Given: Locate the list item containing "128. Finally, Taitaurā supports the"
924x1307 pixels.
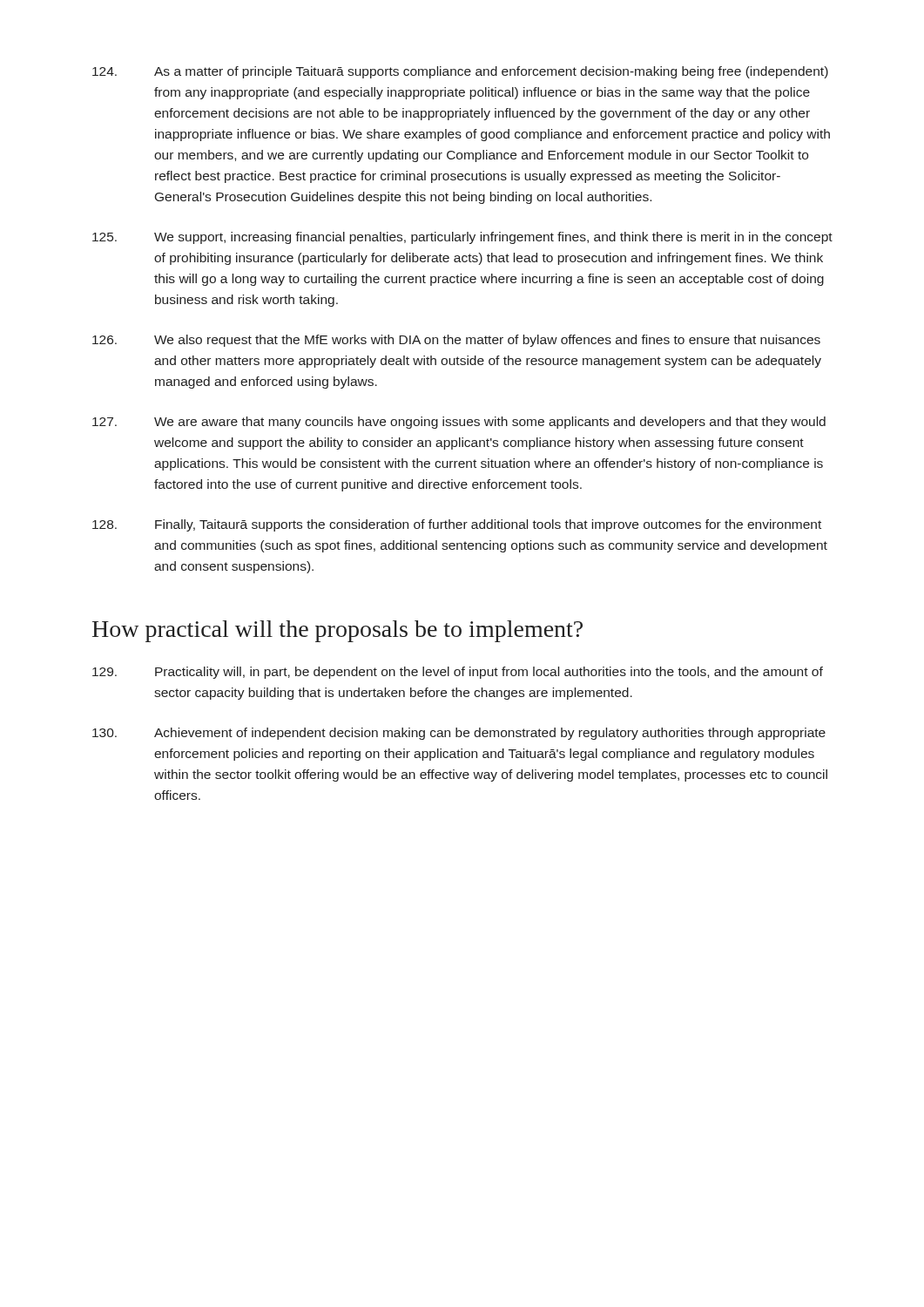Looking at the screenshot, I should pos(462,546).
